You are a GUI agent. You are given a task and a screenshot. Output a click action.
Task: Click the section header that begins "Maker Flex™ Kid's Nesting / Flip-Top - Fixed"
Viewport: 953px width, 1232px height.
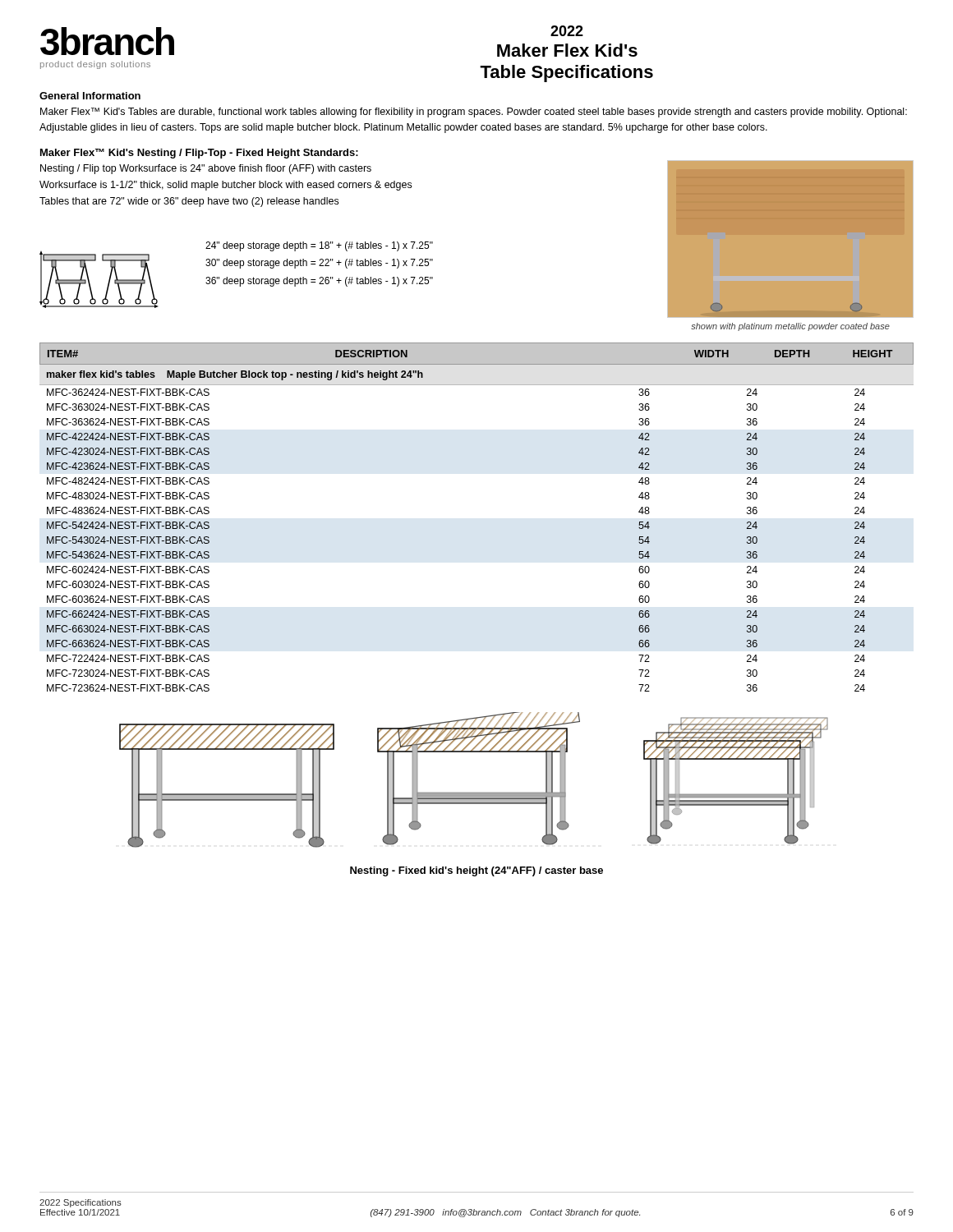tap(199, 152)
